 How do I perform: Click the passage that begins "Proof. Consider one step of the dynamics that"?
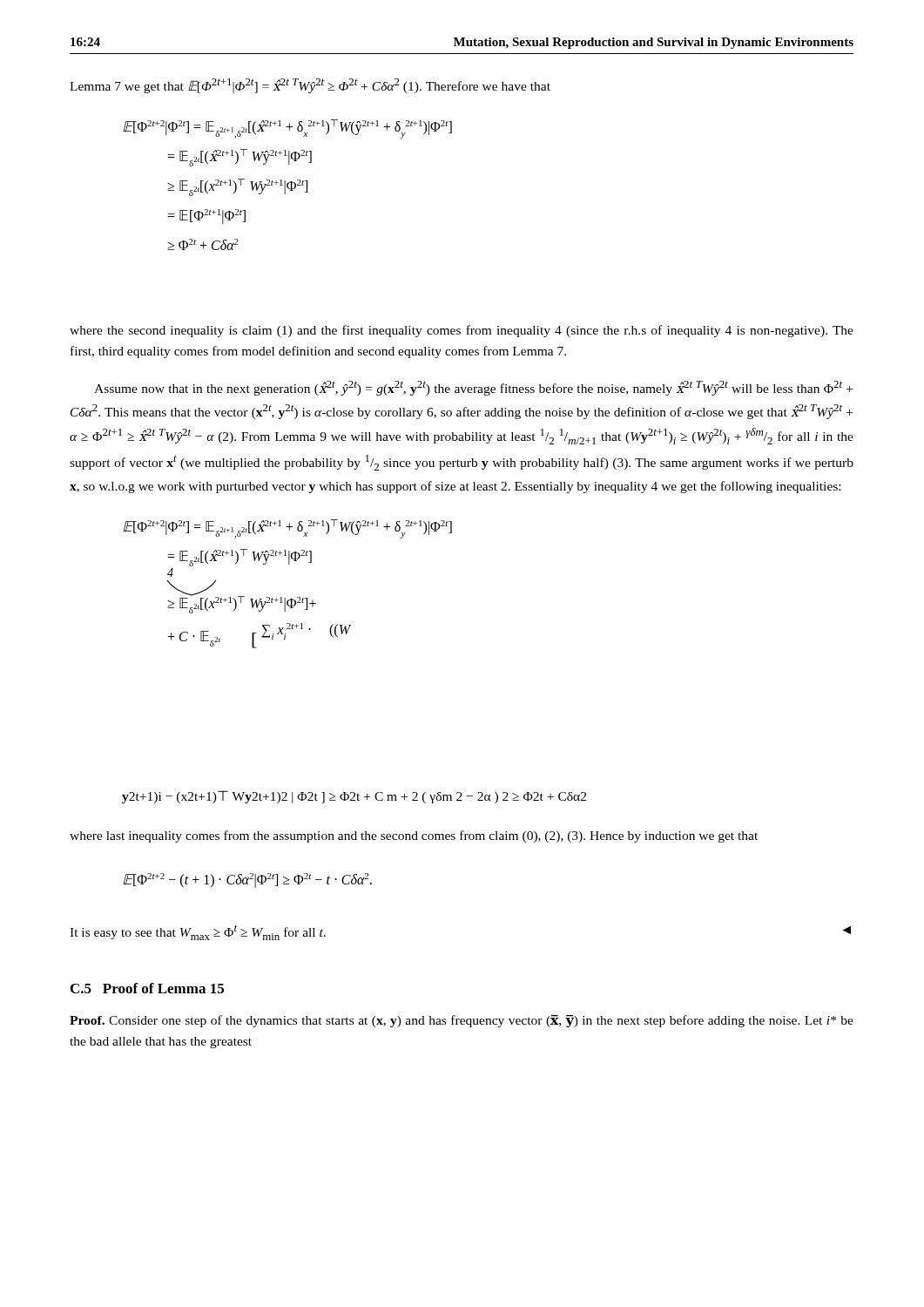pyautogui.click(x=462, y=1030)
